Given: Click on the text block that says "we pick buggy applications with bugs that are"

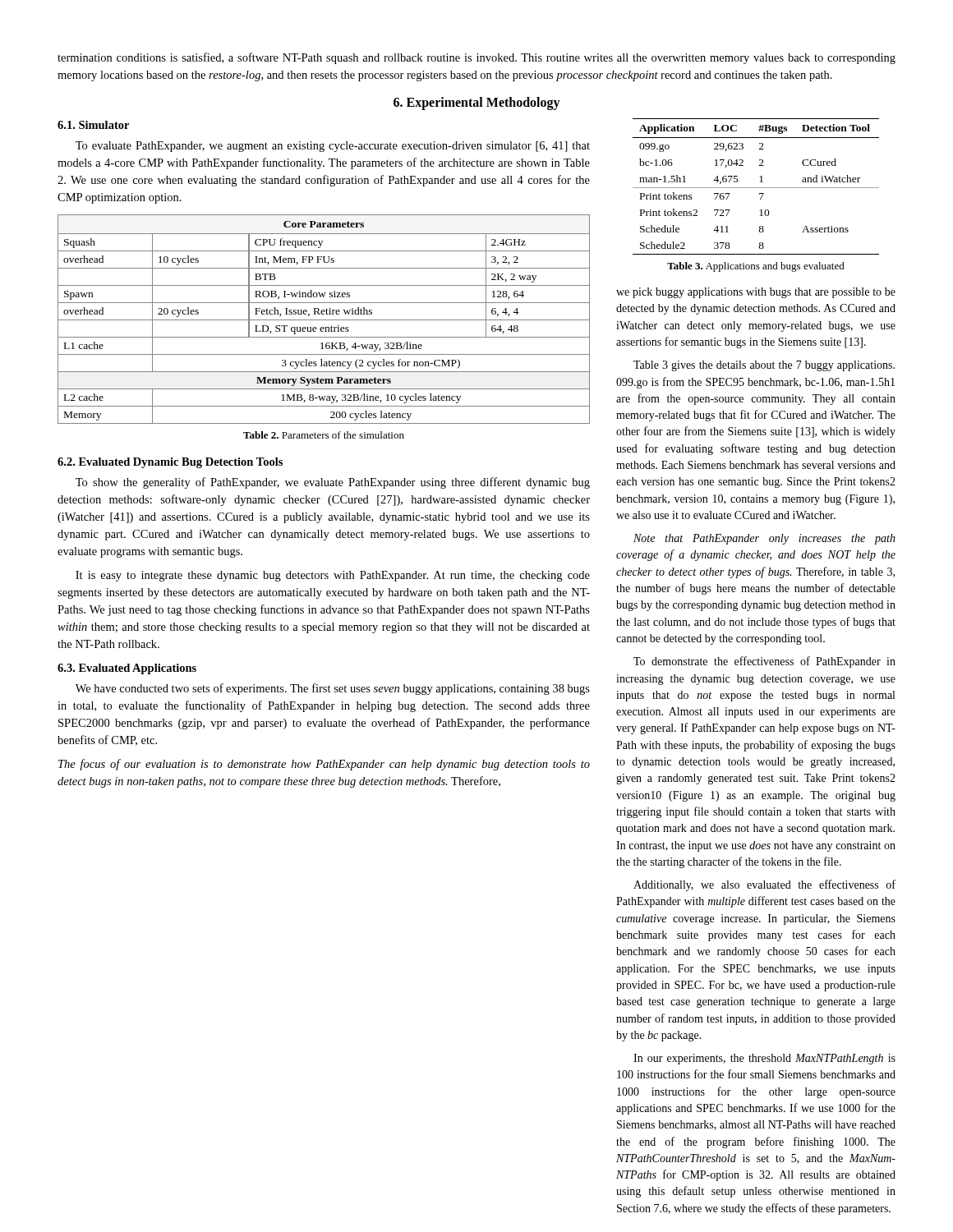Looking at the screenshot, I should click(756, 318).
